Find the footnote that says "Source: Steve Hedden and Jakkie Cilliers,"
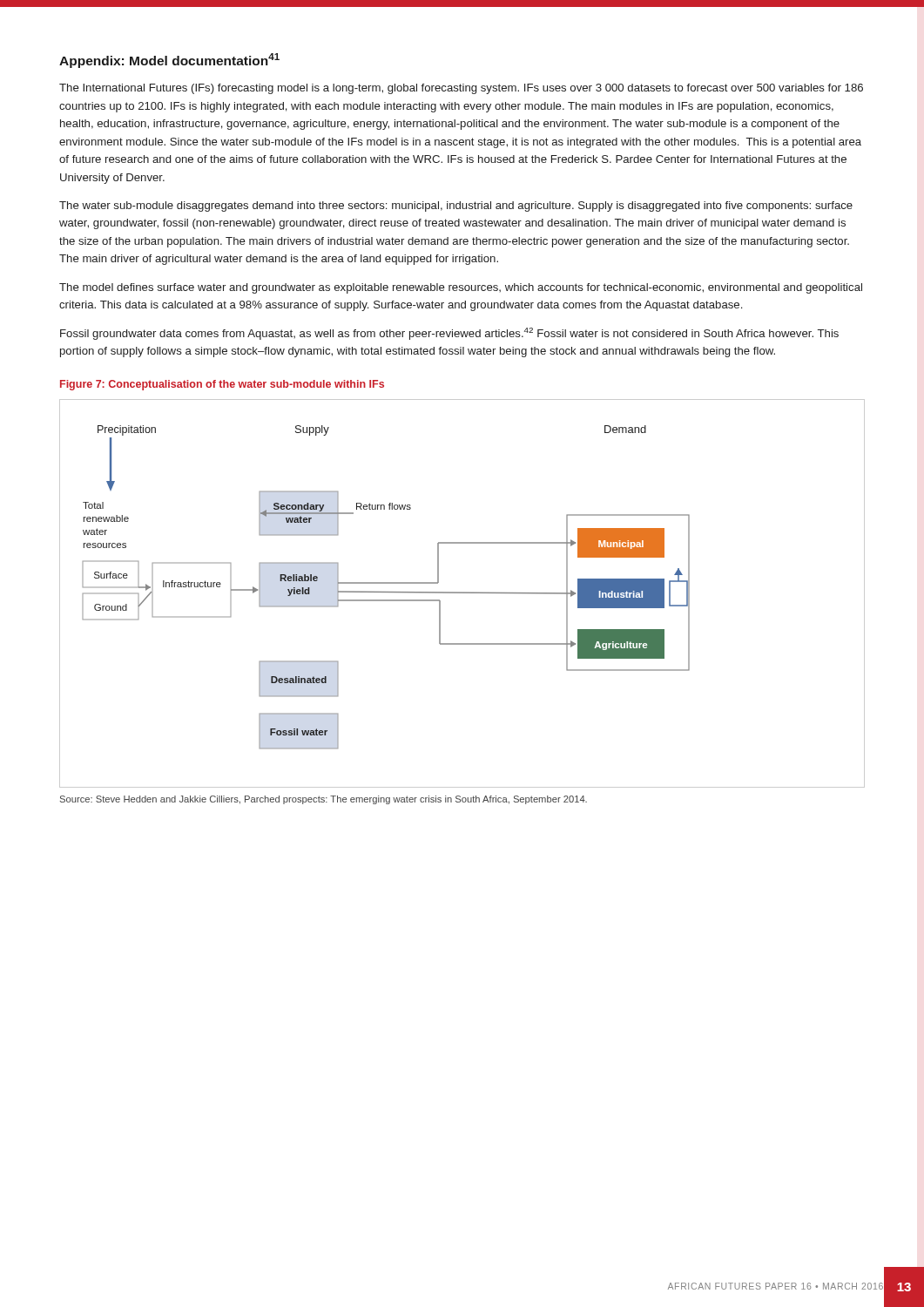The width and height of the screenshot is (924, 1307). 323,799
